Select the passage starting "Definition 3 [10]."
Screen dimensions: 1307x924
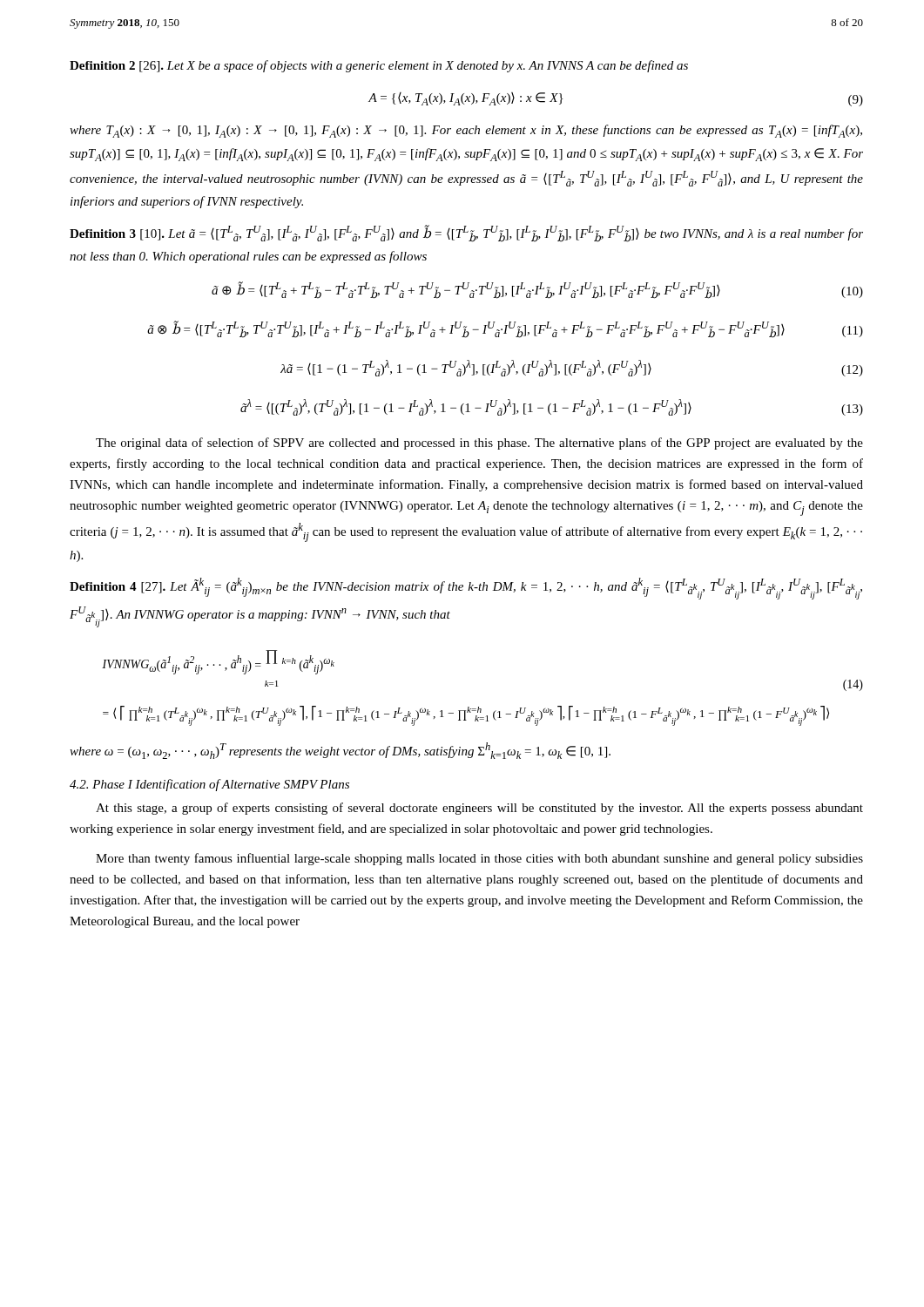(466, 243)
